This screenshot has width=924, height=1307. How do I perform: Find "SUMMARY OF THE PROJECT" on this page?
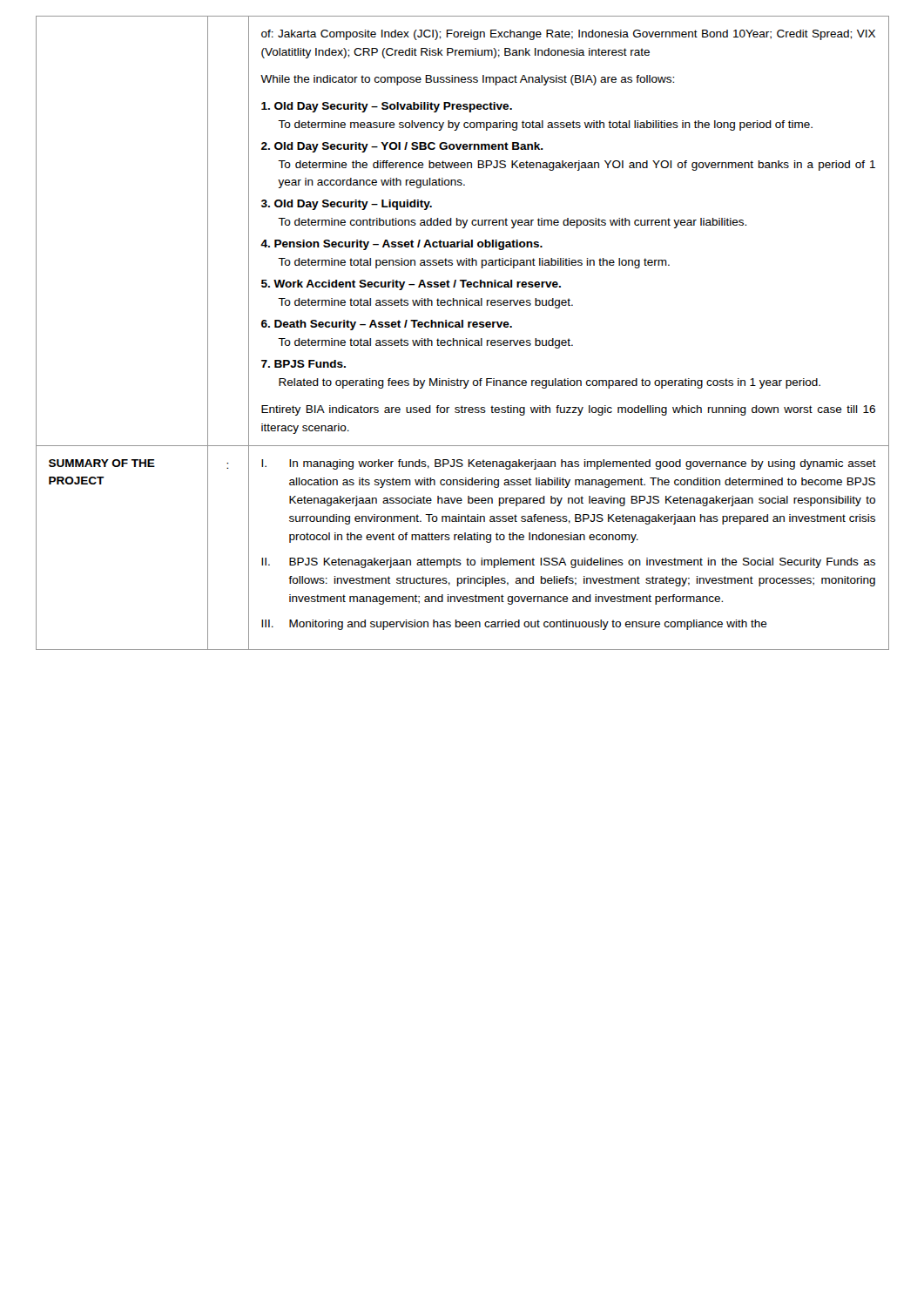coord(102,472)
